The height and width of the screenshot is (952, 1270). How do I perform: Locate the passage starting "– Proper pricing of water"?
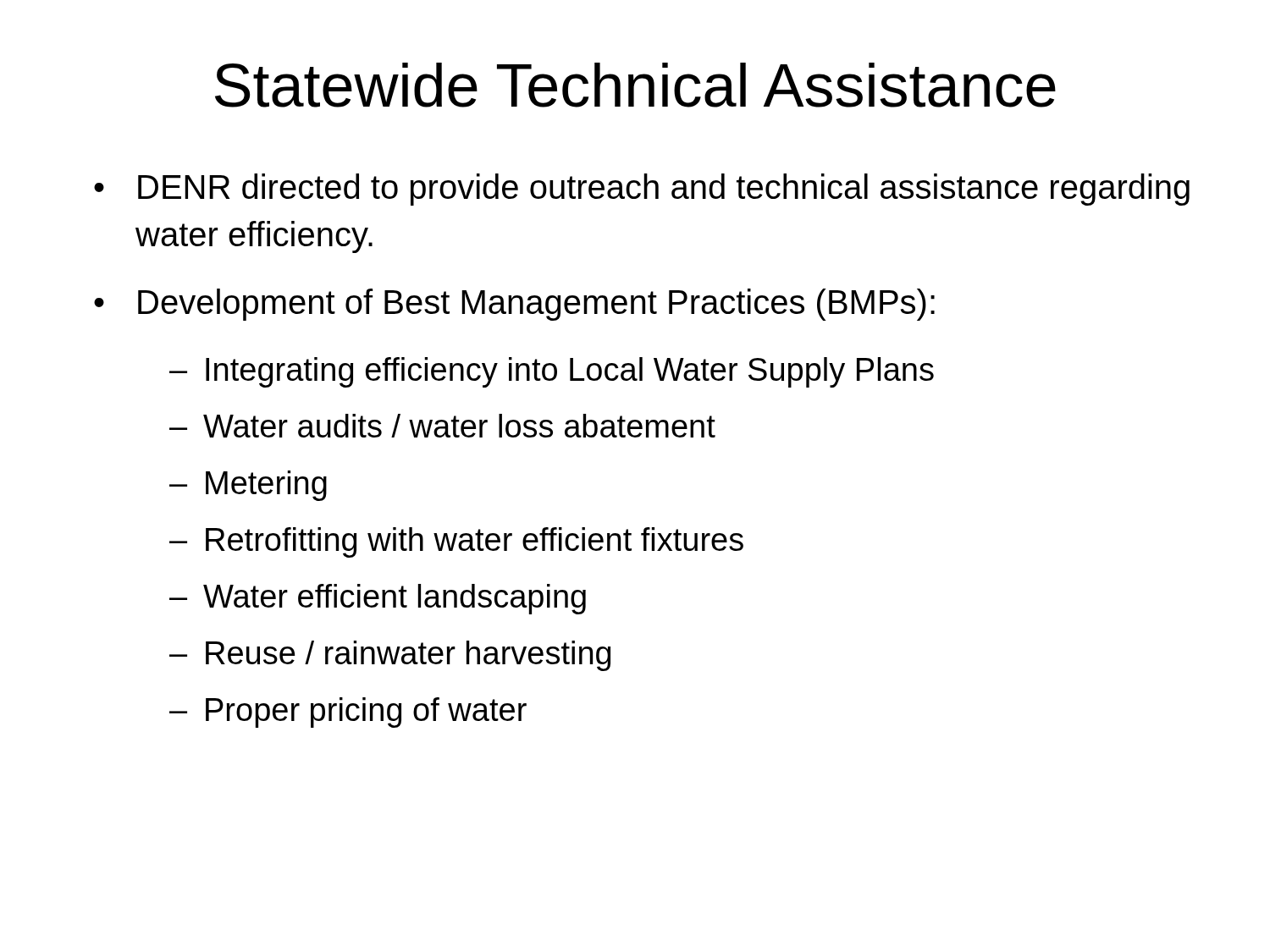(348, 713)
